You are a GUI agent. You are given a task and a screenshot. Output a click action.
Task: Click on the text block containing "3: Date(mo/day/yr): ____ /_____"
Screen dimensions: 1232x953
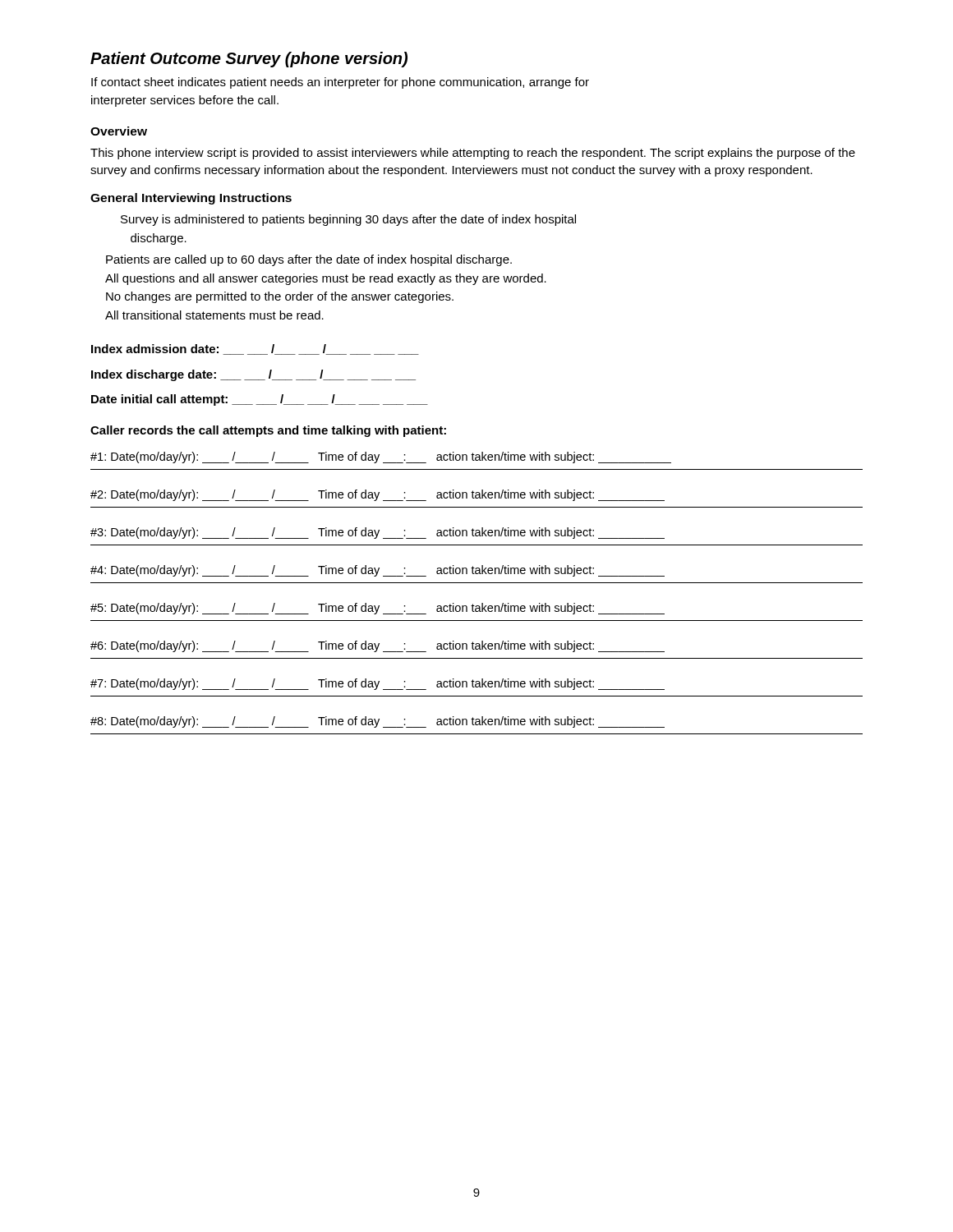377,532
